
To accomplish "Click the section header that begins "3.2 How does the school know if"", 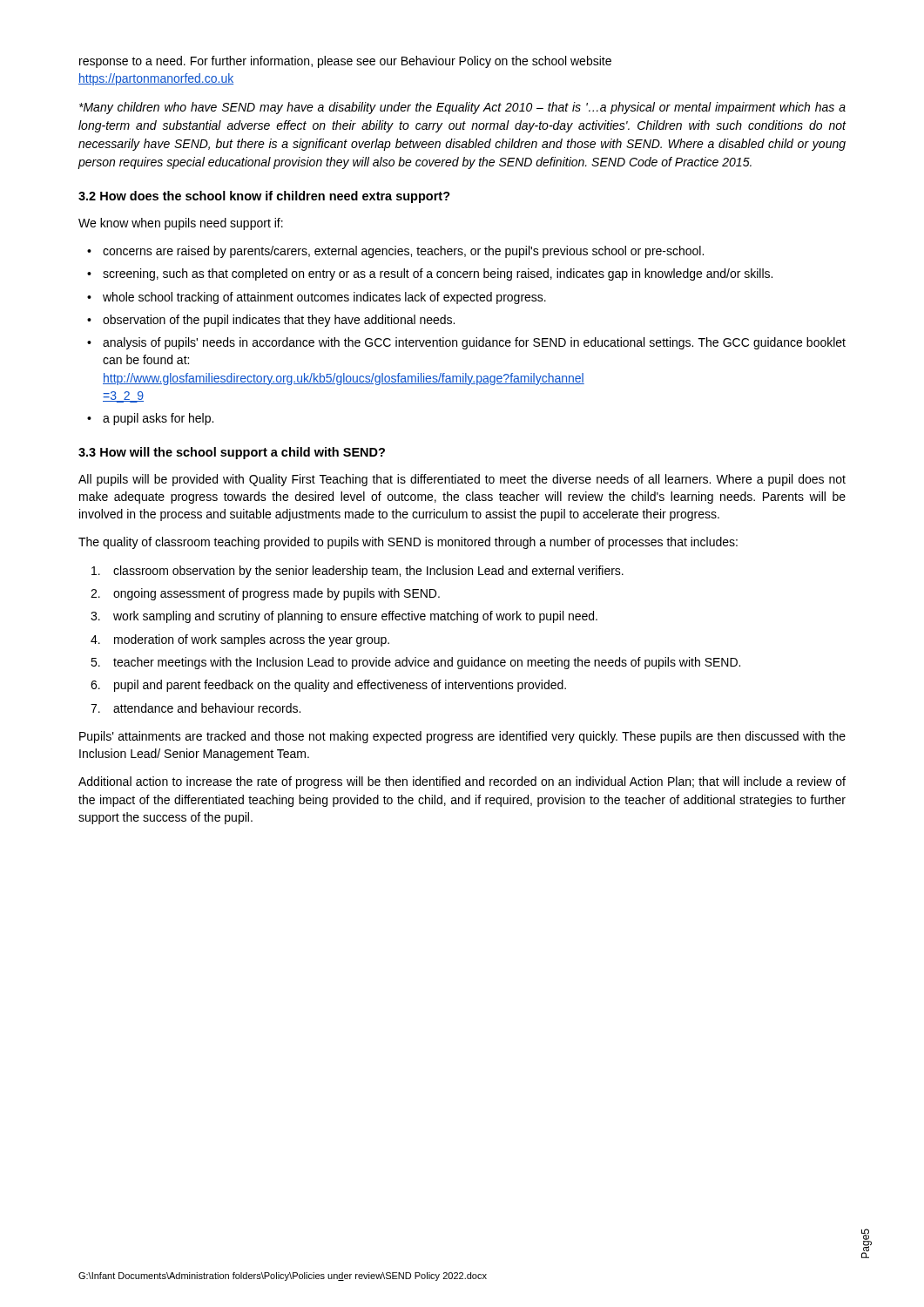I will 264,197.
